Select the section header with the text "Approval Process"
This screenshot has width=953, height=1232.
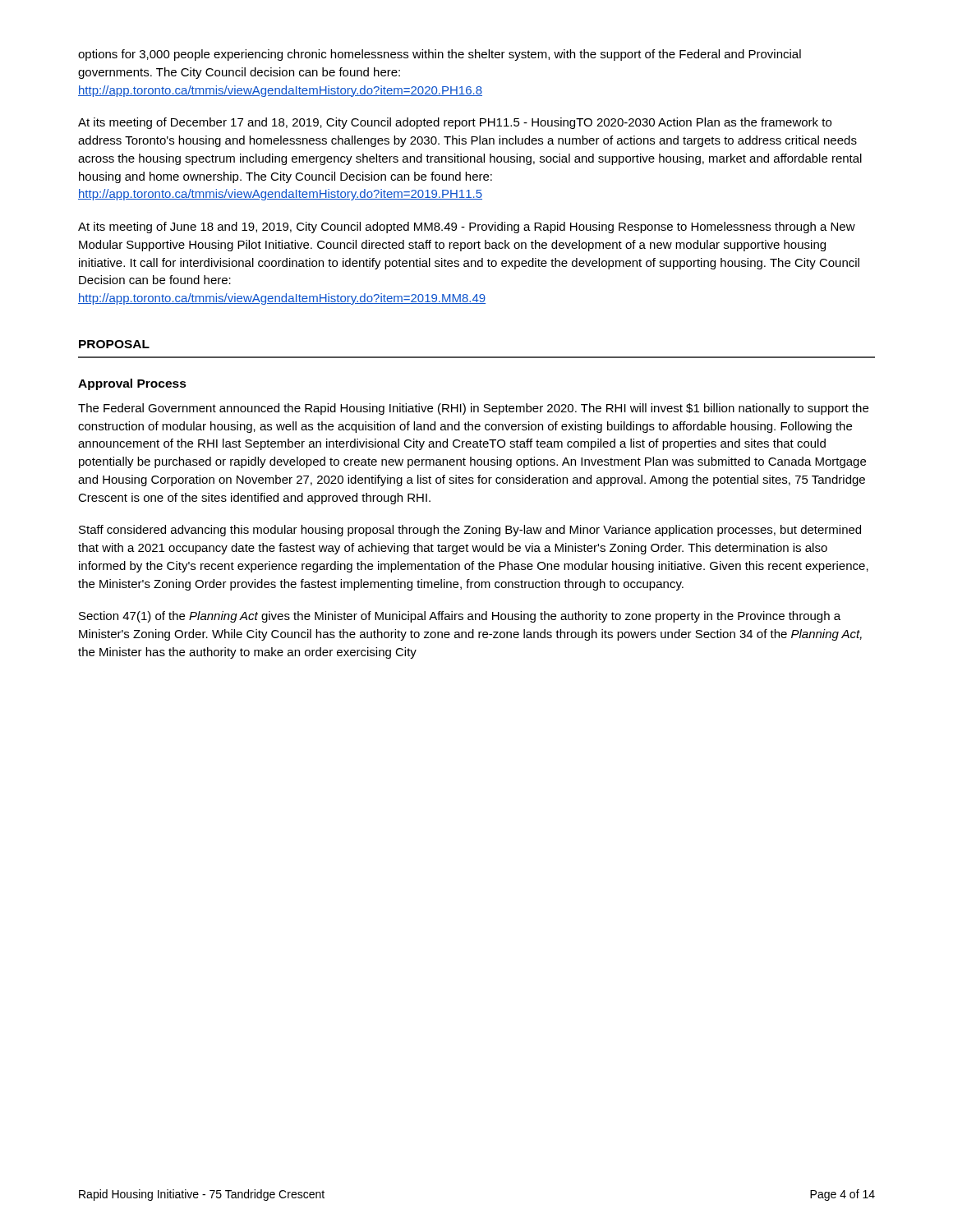[x=132, y=383]
